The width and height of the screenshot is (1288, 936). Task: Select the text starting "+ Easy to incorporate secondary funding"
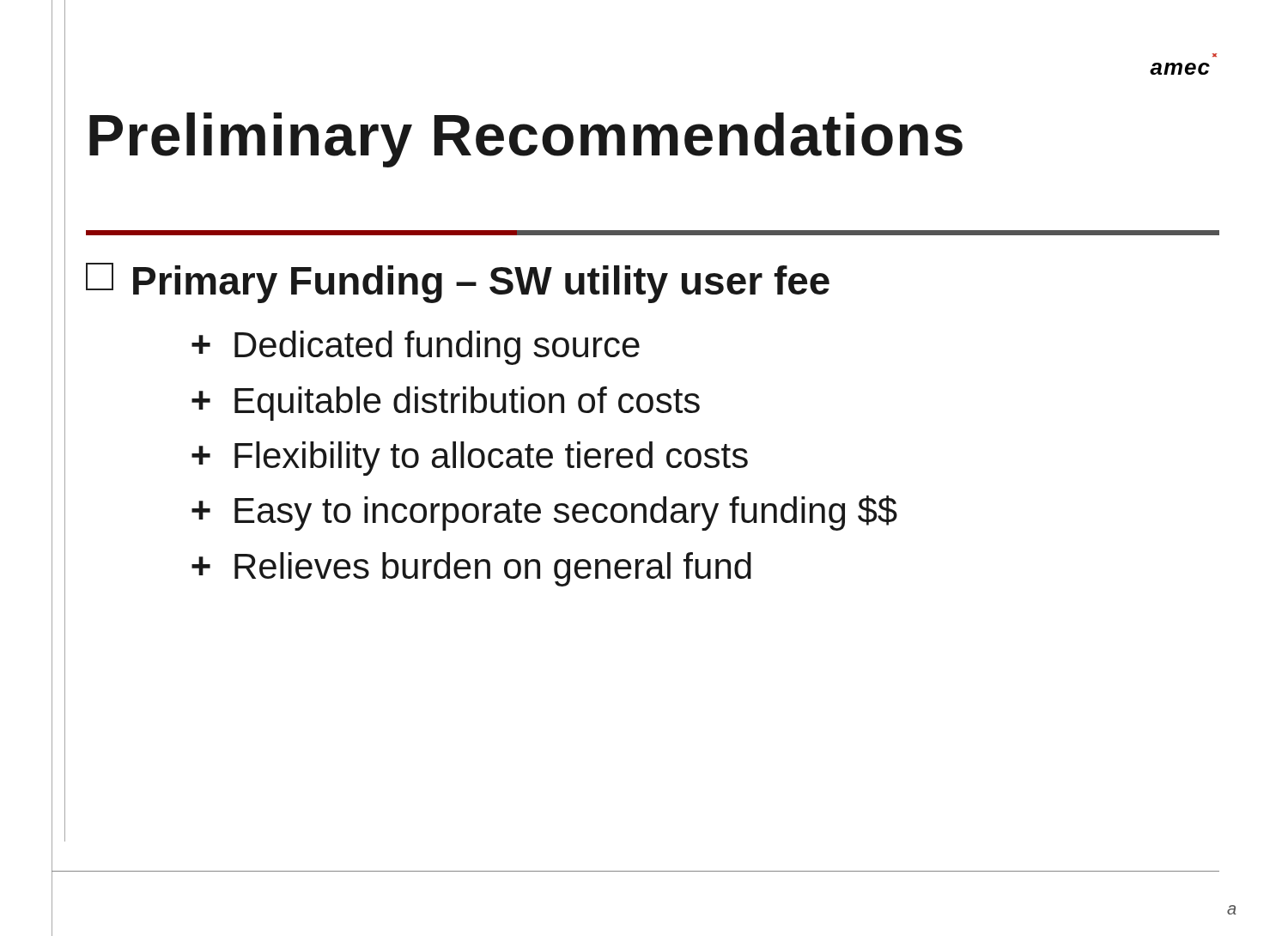(543, 511)
